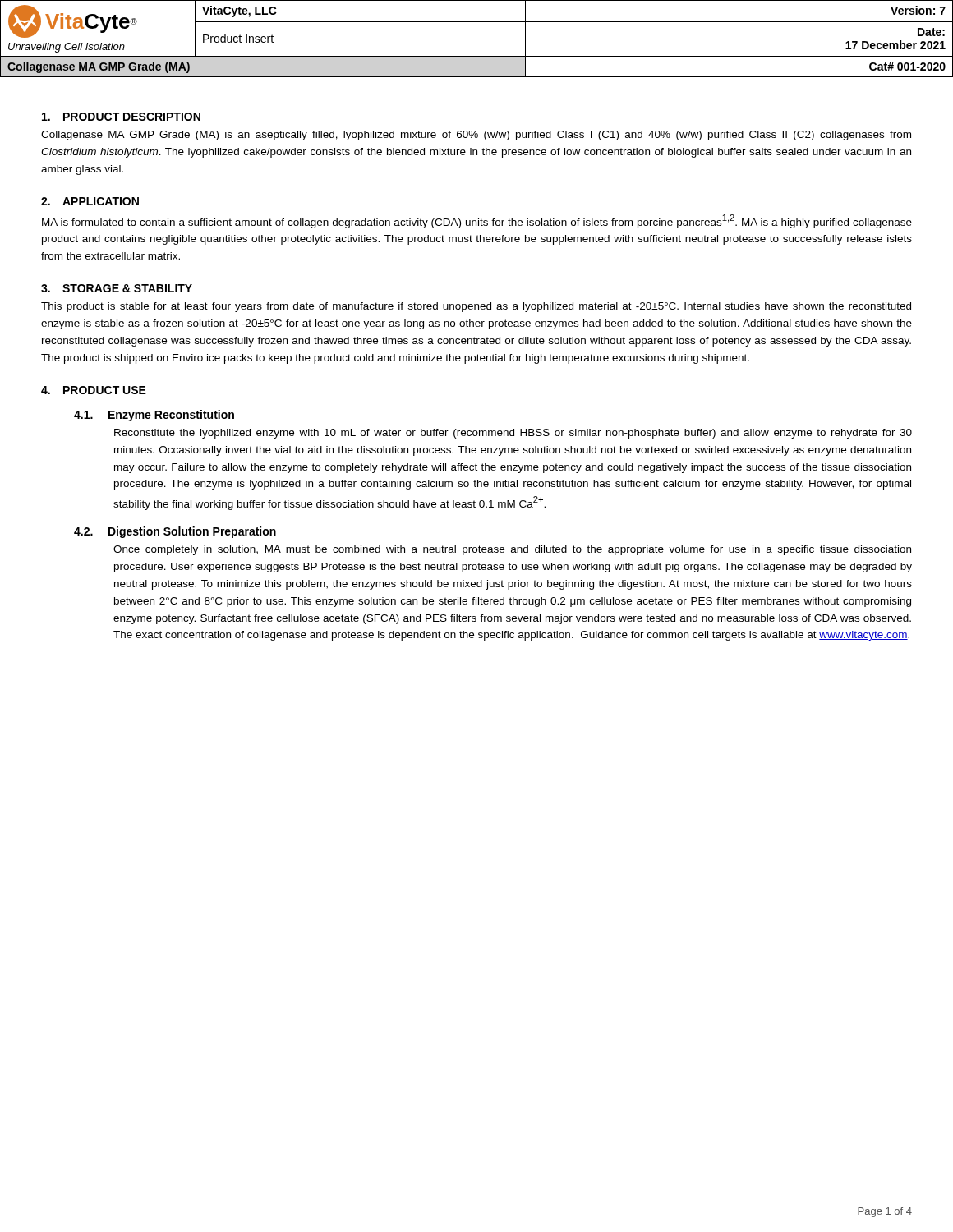Navigate to the passage starting "4.2. Digestion Solution Preparation"

[x=175, y=531]
